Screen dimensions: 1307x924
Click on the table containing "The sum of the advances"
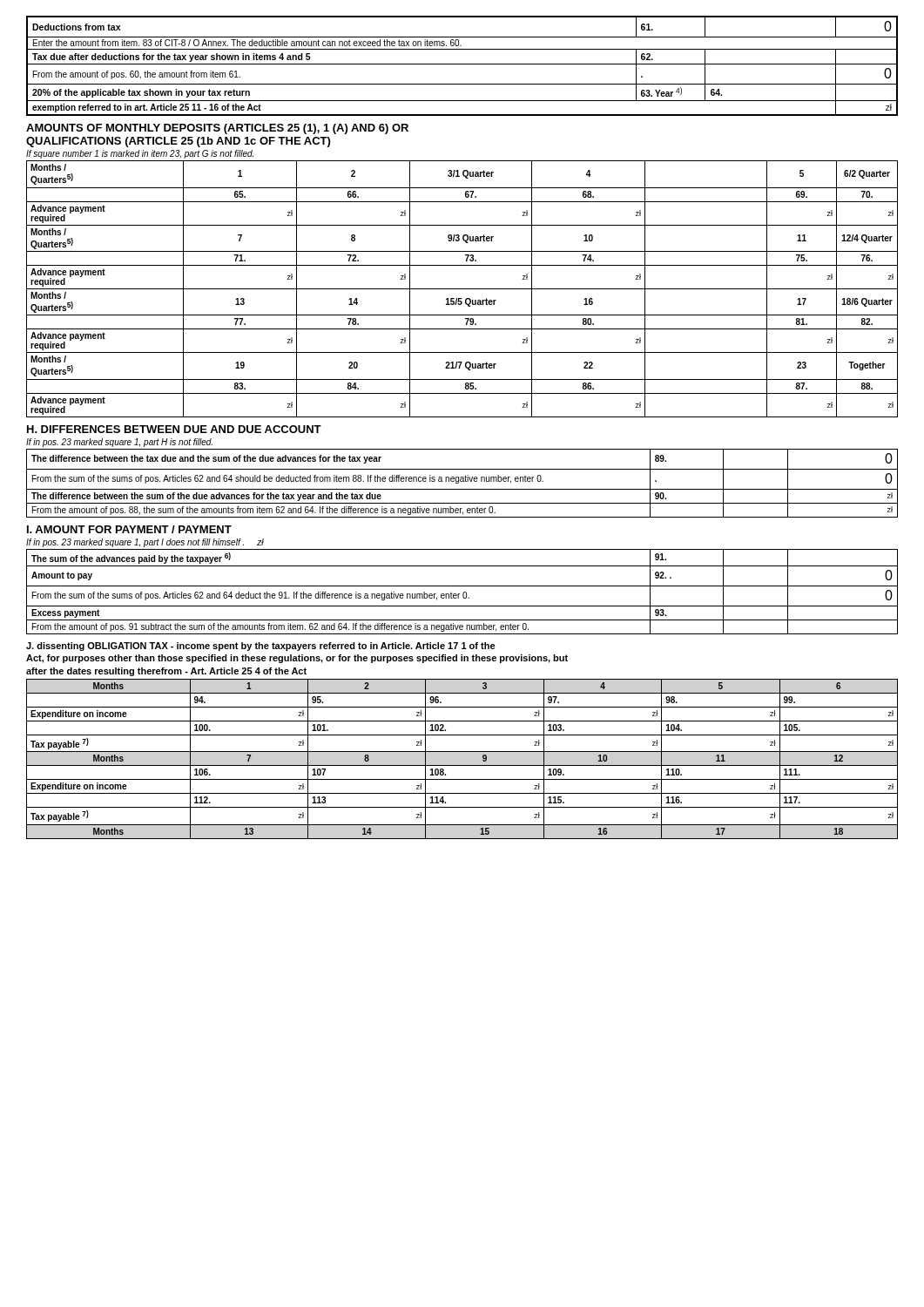pyautogui.click(x=462, y=591)
